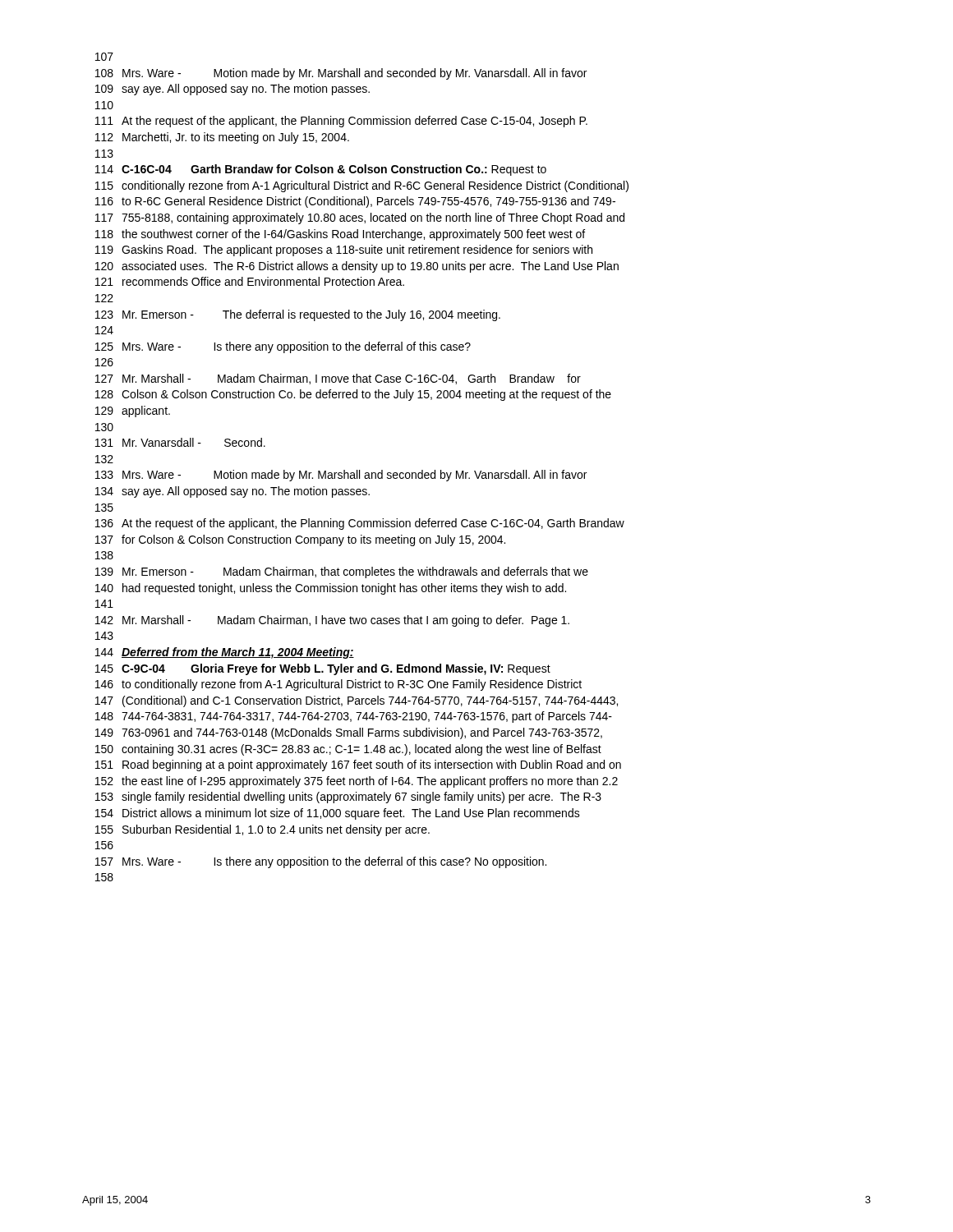
Task: Point to the block beginning "136 At the request of the"
Action: point(476,524)
